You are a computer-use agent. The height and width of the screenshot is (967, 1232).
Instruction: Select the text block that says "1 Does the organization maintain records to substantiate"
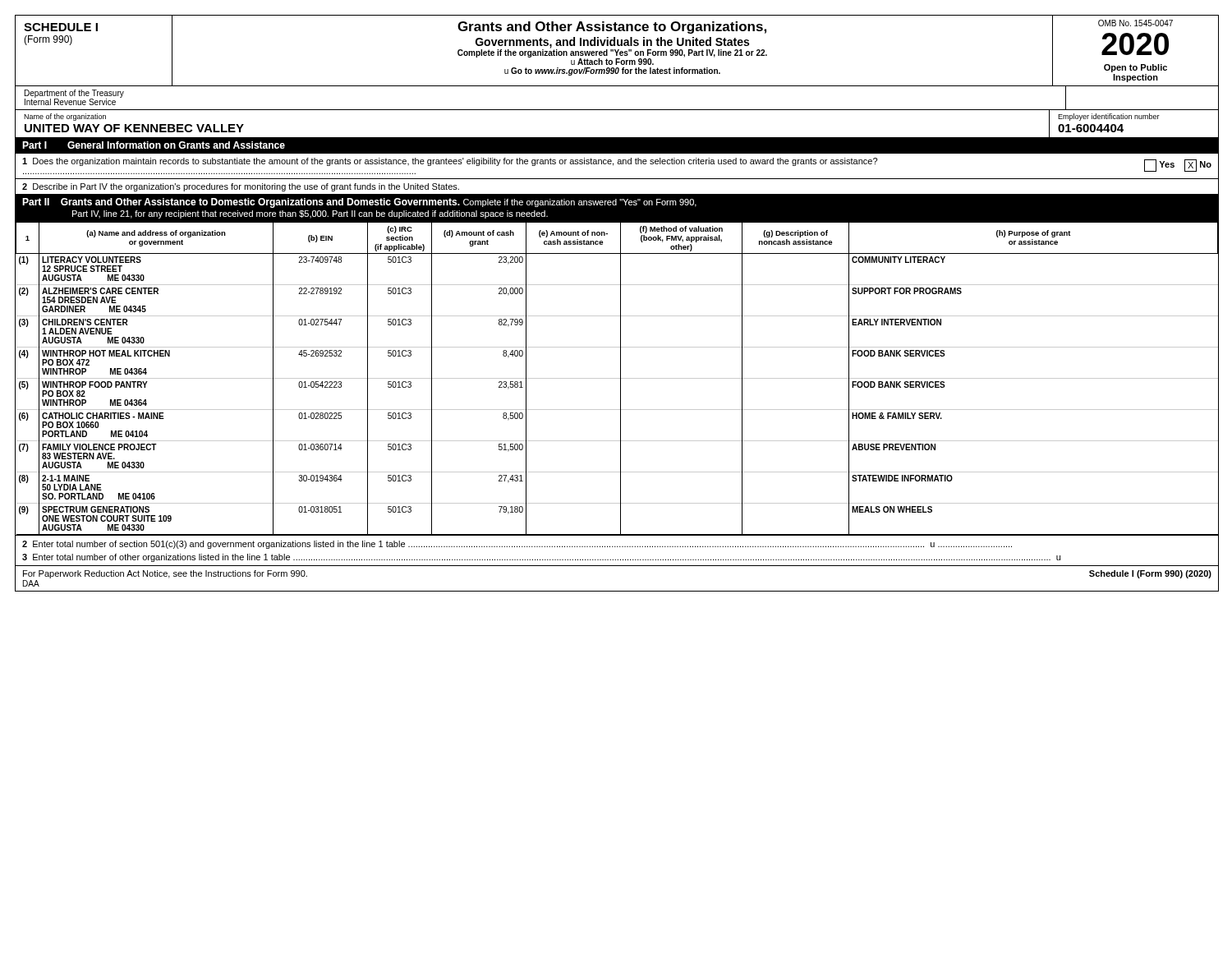pos(450,166)
